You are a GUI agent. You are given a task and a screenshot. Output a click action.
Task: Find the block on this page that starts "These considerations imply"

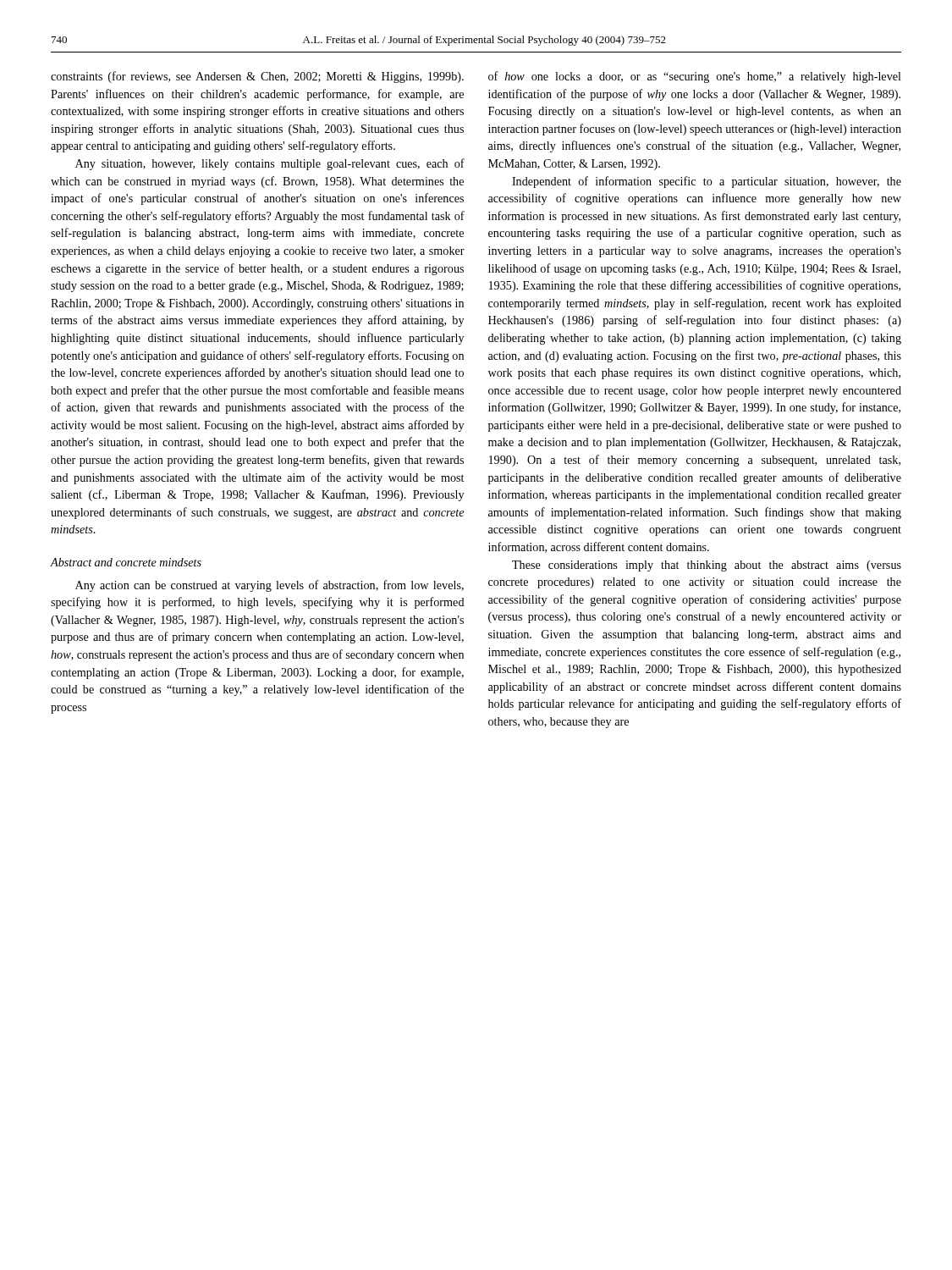tap(695, 643)
